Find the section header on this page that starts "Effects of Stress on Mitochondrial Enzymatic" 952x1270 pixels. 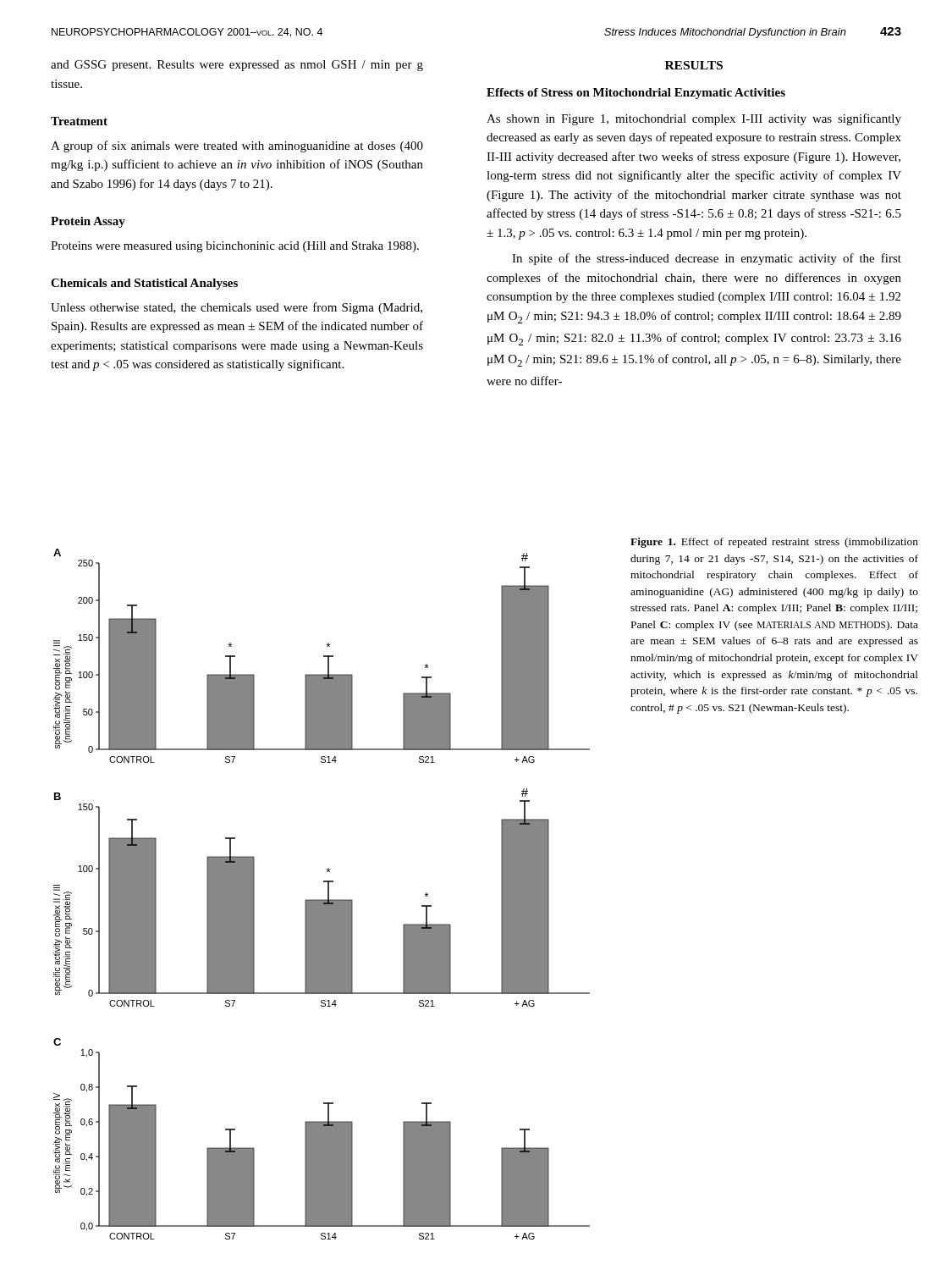point(694,93)
